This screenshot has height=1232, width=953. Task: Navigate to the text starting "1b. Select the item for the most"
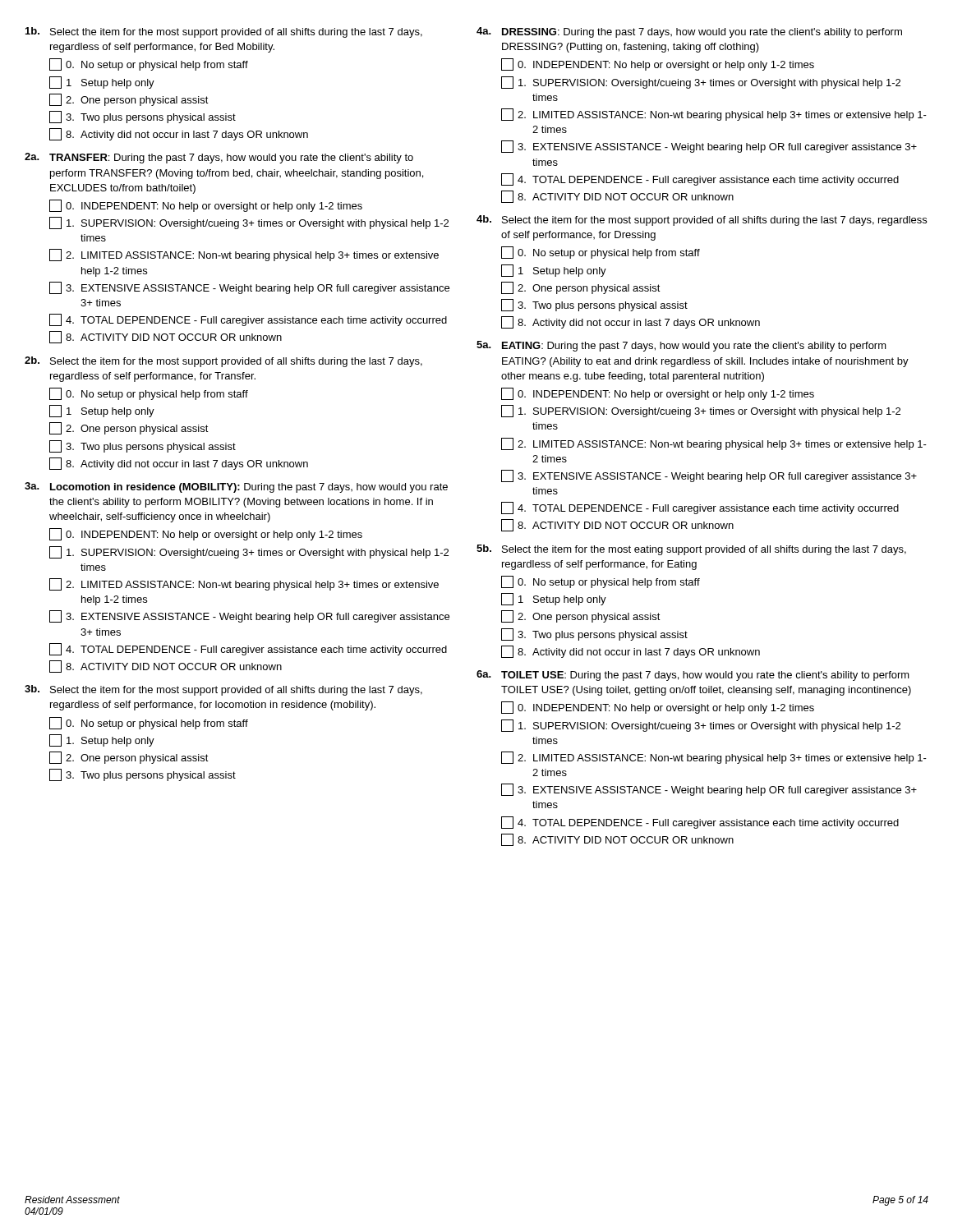(224, 32)
